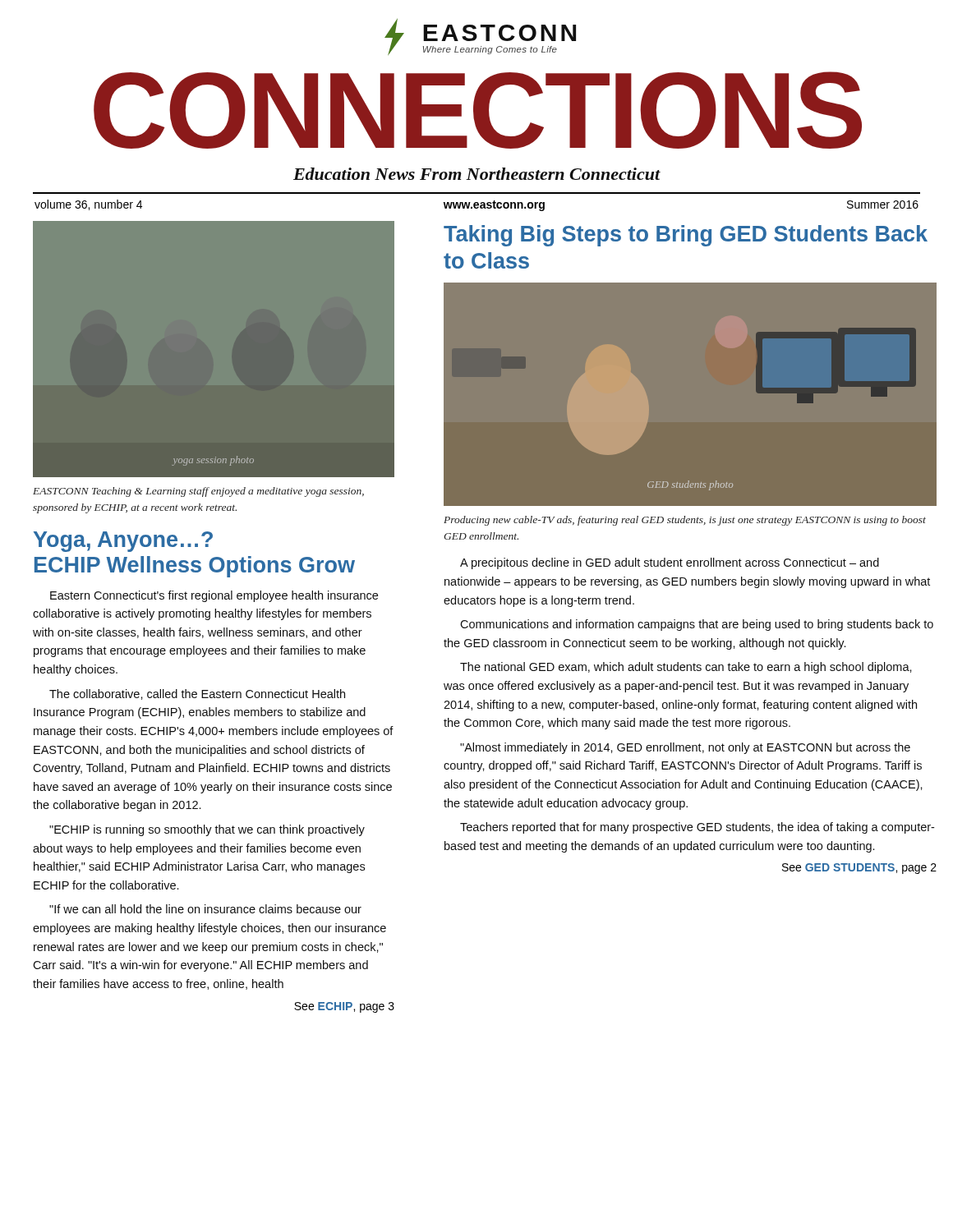Locate the text block starting "Education News From Northeastern"

point(476,174)
